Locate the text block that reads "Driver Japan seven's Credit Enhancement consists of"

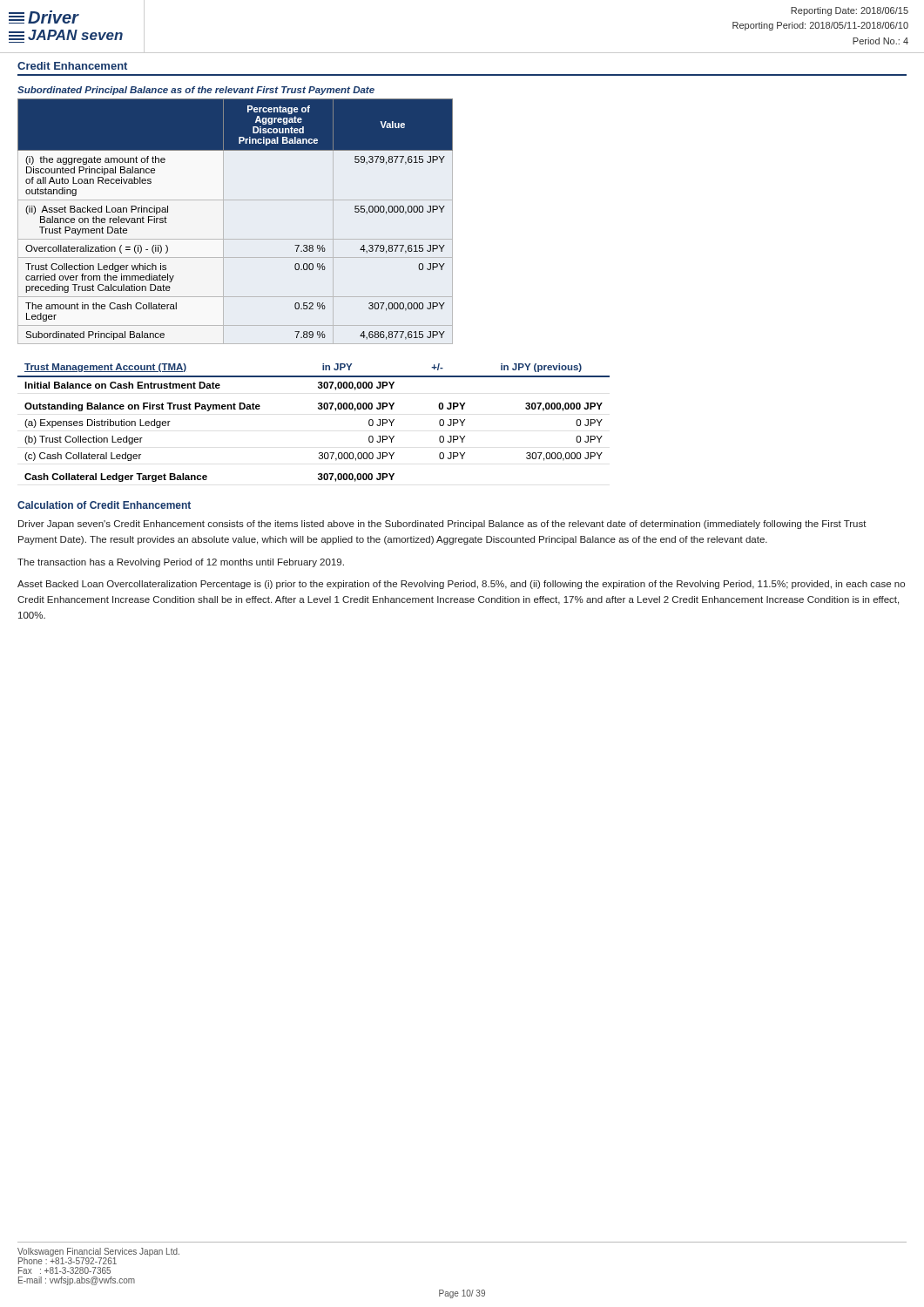[x=442, y=531]
